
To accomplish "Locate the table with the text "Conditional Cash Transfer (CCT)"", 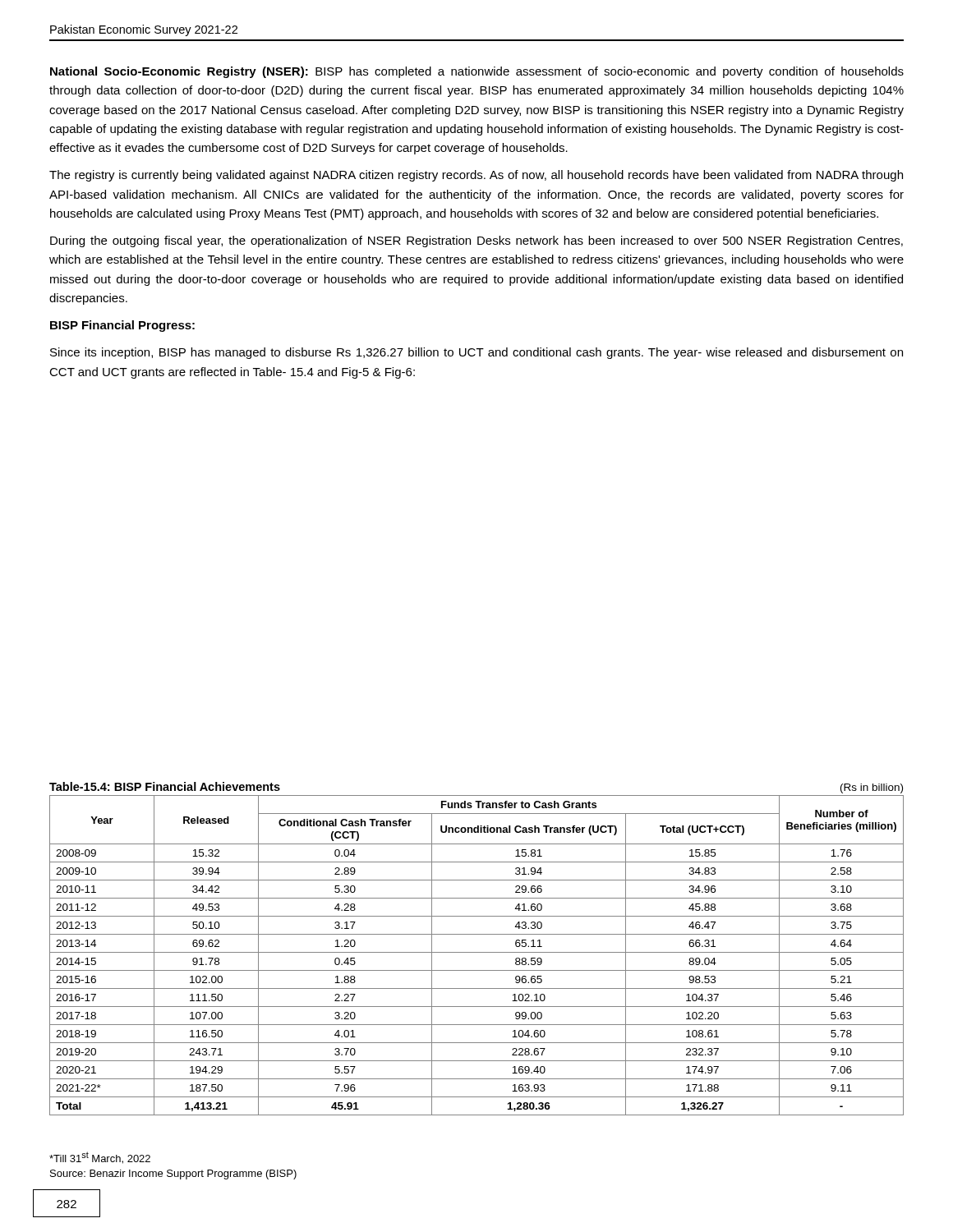I will click(476, 948).
